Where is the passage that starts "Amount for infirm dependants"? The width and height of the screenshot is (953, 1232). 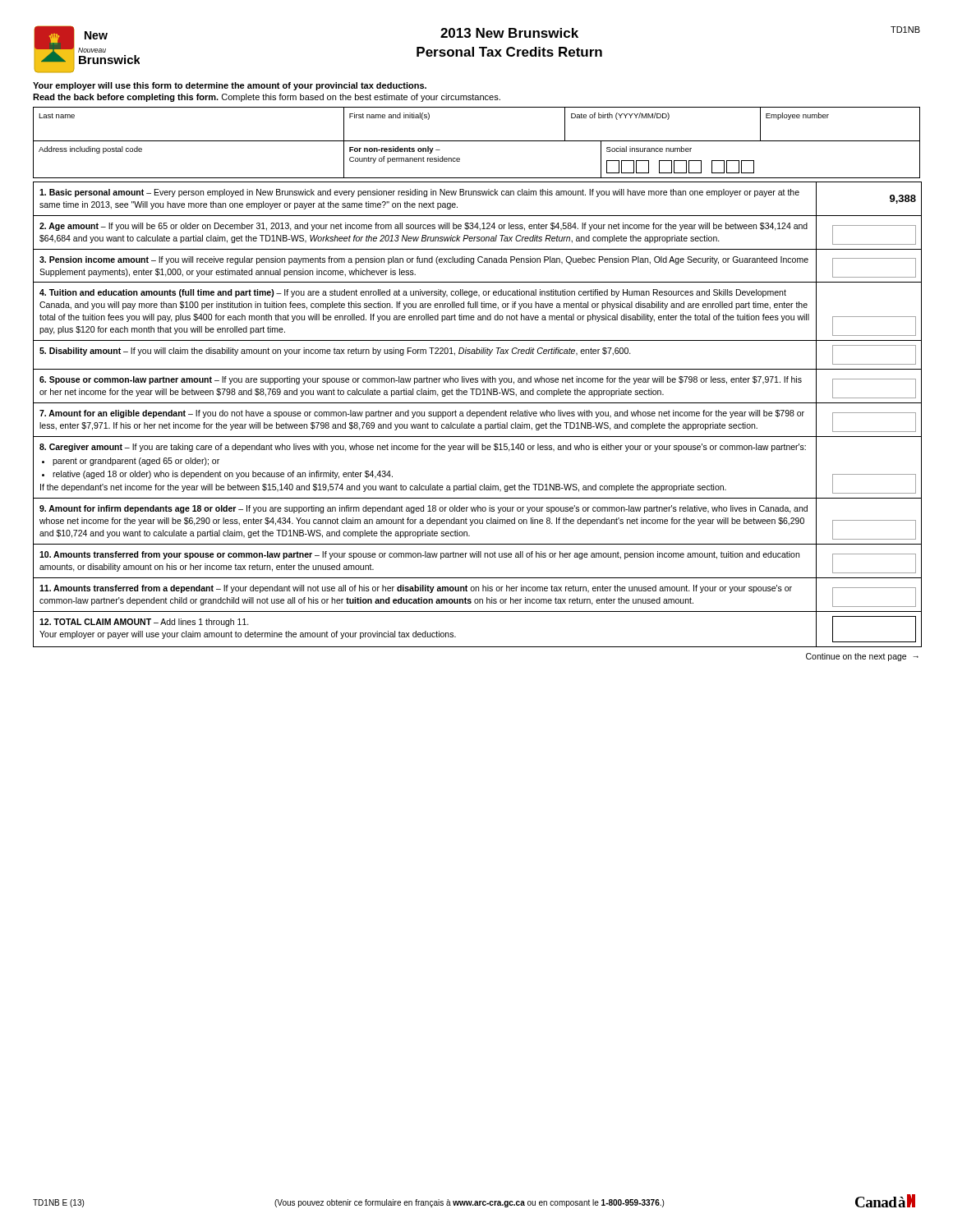[477, 521]
